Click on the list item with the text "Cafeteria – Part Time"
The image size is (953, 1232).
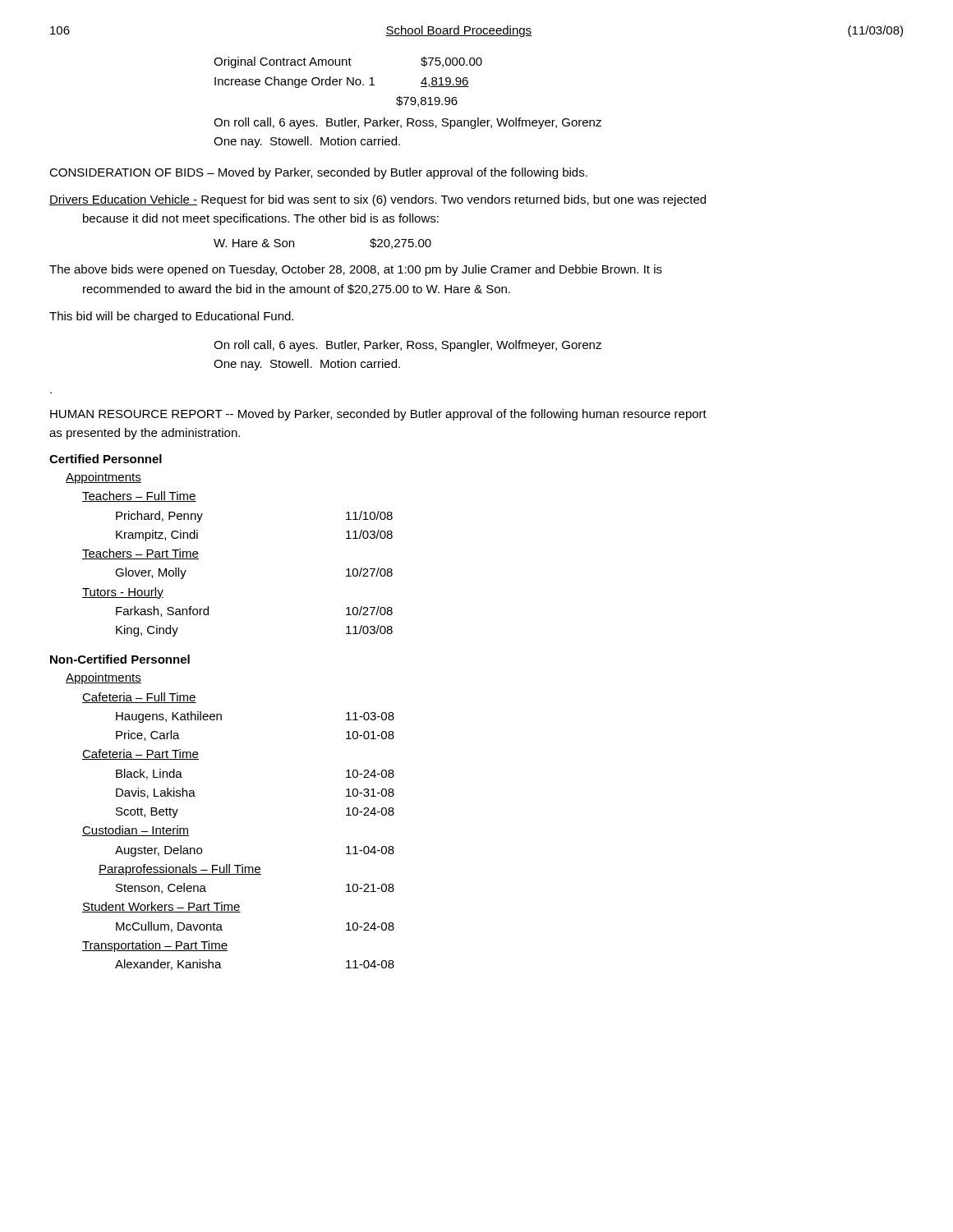[x=140, y=754]
